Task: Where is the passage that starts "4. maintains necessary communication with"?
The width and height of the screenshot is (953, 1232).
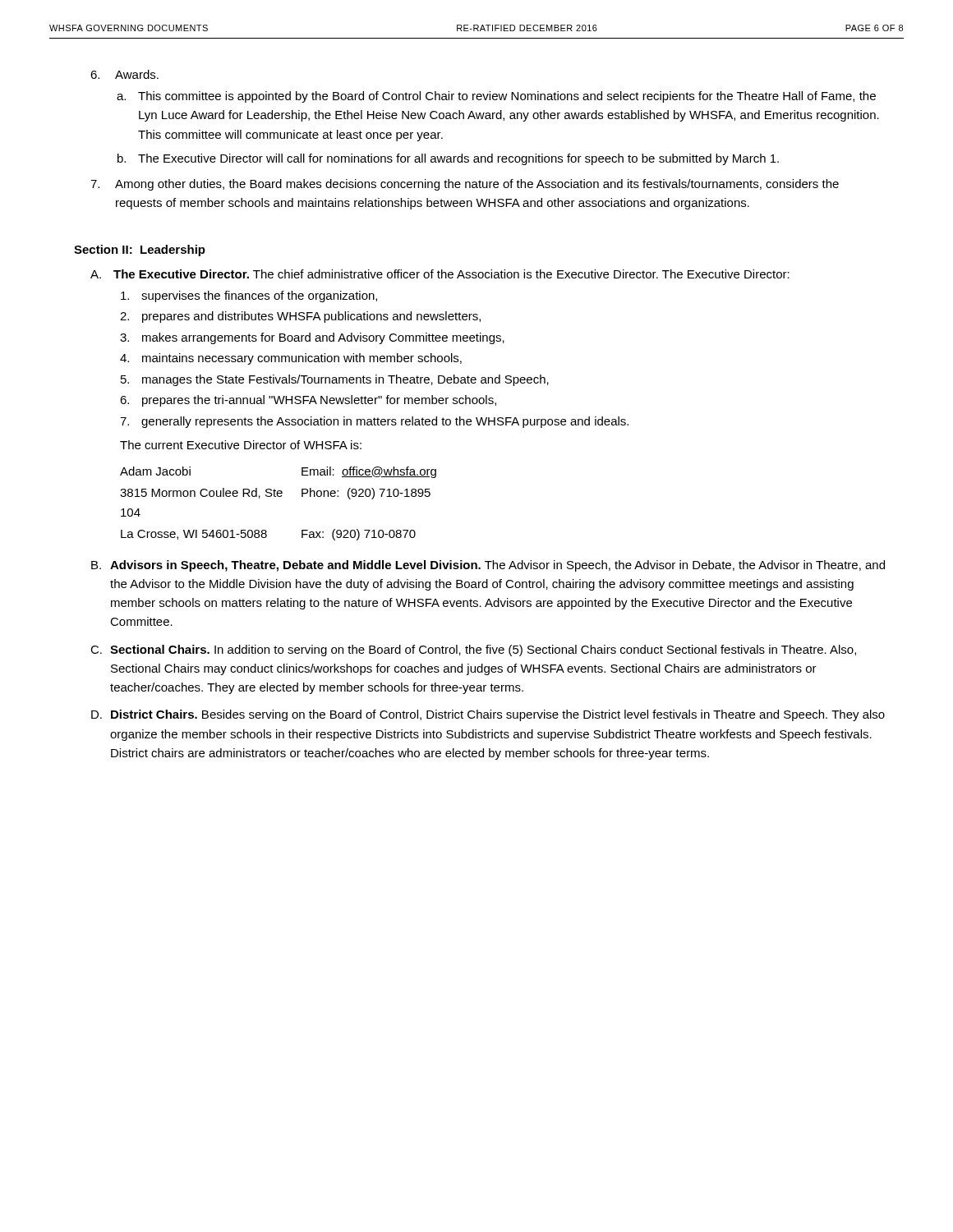Action: click(x=291, y=359)
